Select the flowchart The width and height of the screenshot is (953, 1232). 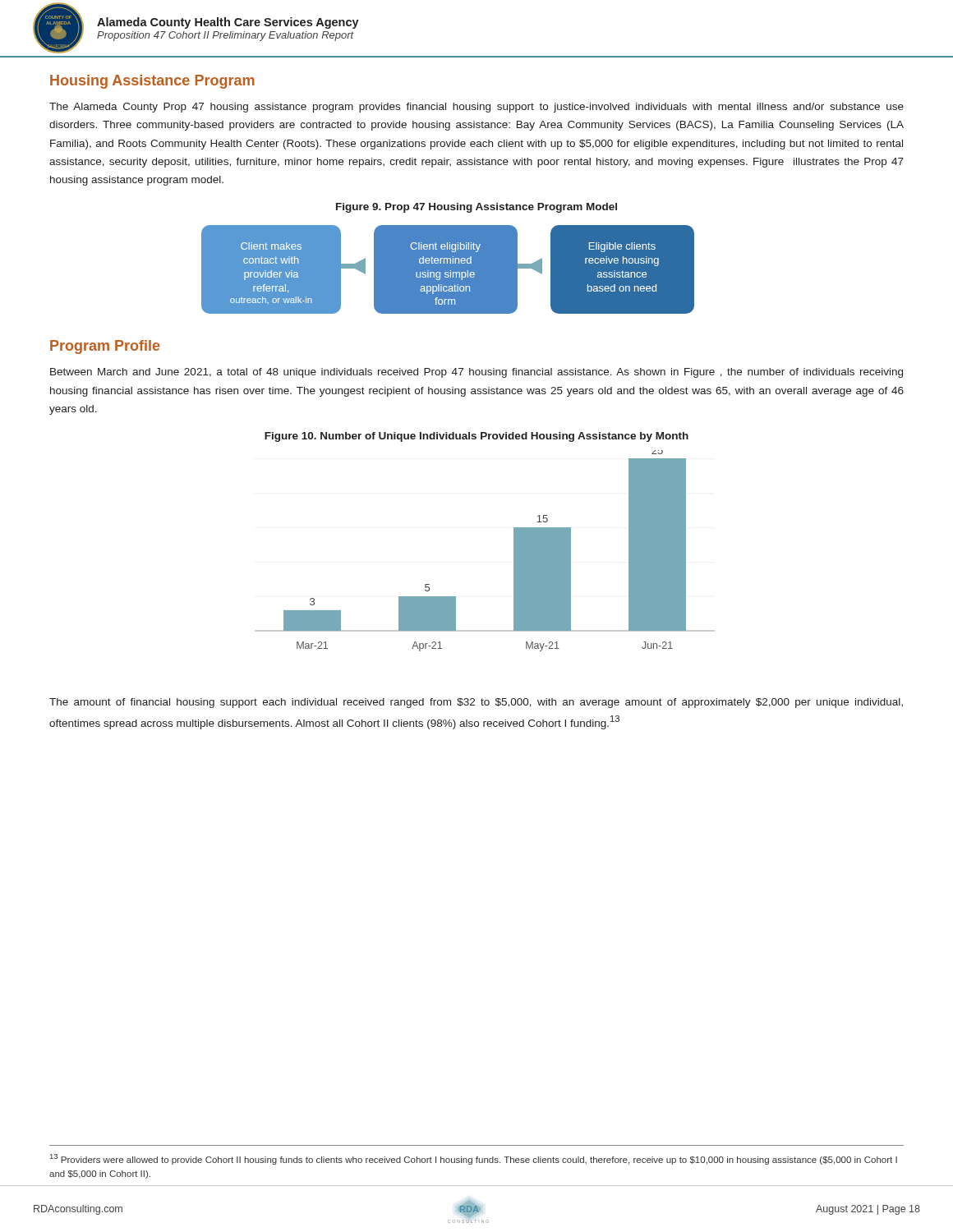click(476, 271)
